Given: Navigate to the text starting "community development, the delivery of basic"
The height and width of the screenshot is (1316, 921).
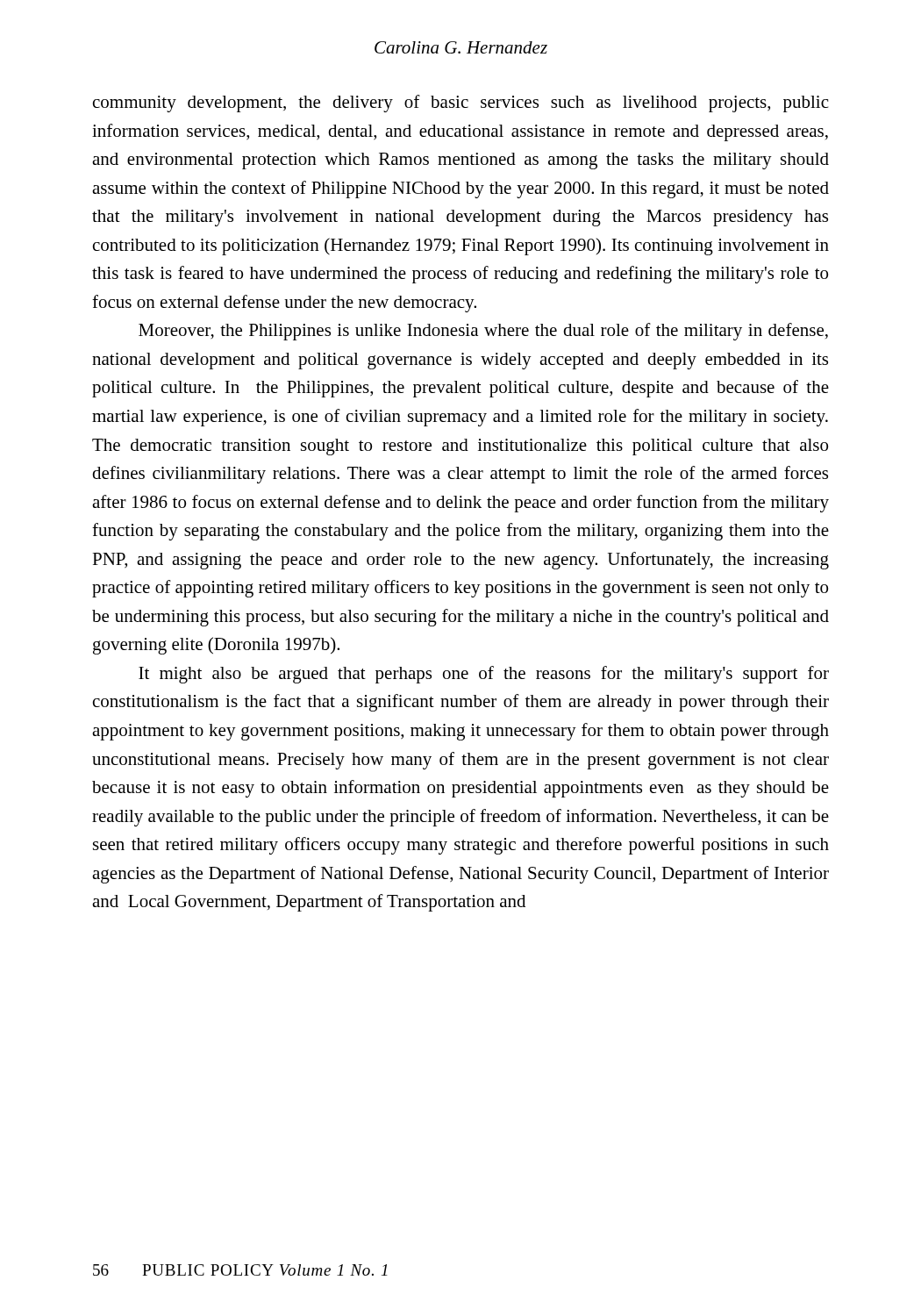Looking at the screenshot, I should 460,202.
